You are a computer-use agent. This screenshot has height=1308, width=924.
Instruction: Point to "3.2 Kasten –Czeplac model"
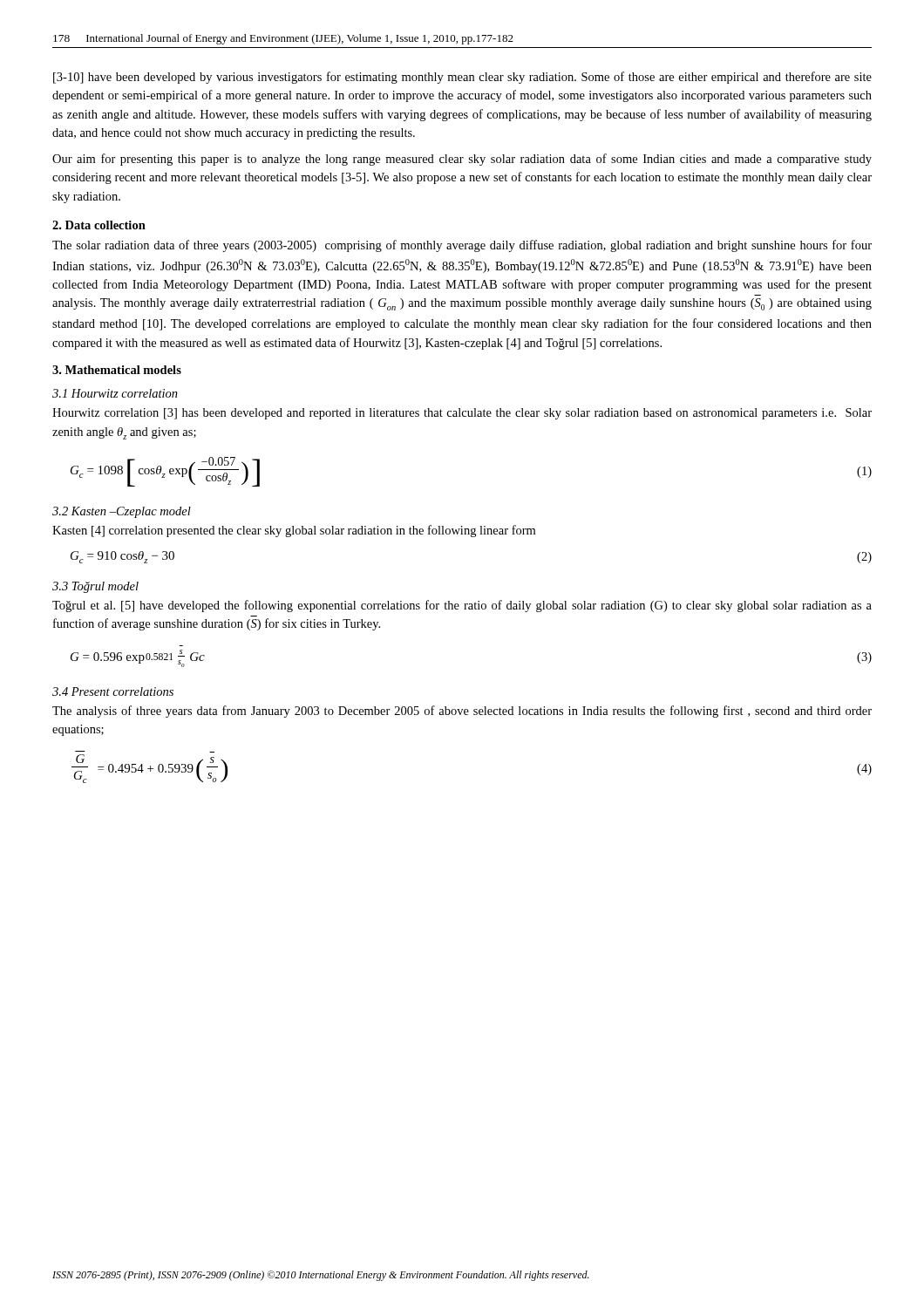pyautogui.click(x=121, y=511)
